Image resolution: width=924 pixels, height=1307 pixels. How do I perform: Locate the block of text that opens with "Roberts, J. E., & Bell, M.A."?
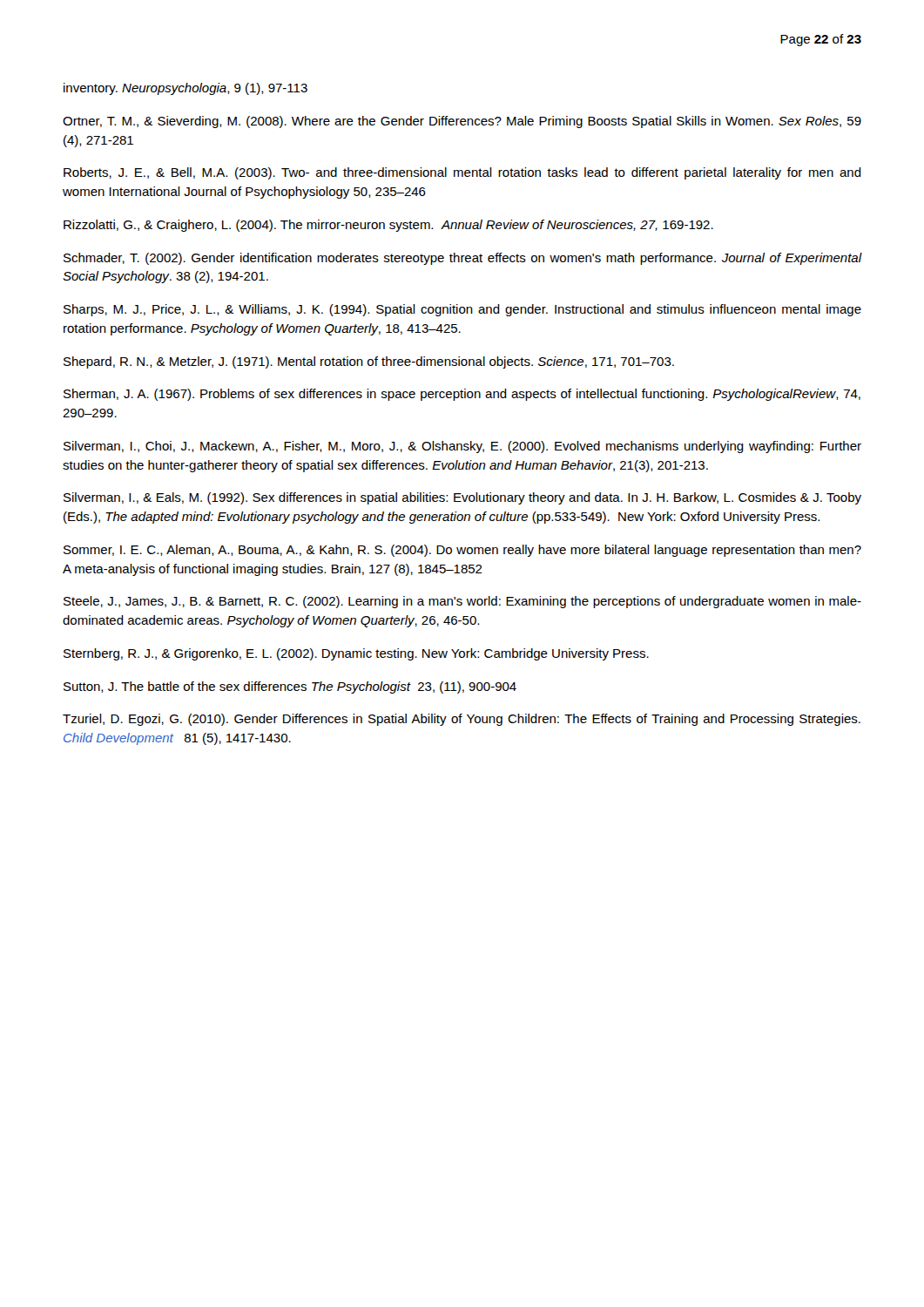click(462, 182)
